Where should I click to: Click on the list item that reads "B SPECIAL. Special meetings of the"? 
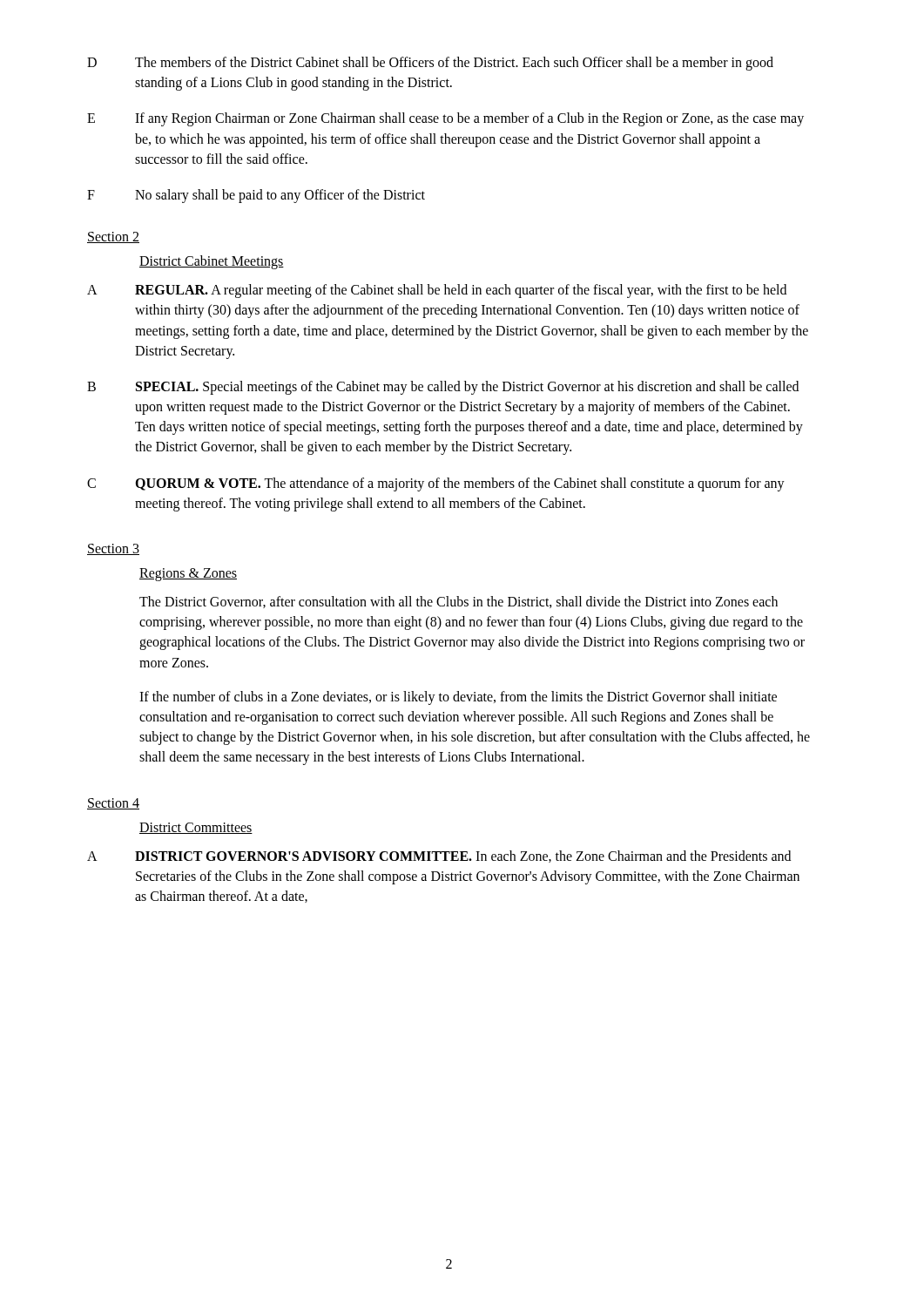tap(449, 417)
